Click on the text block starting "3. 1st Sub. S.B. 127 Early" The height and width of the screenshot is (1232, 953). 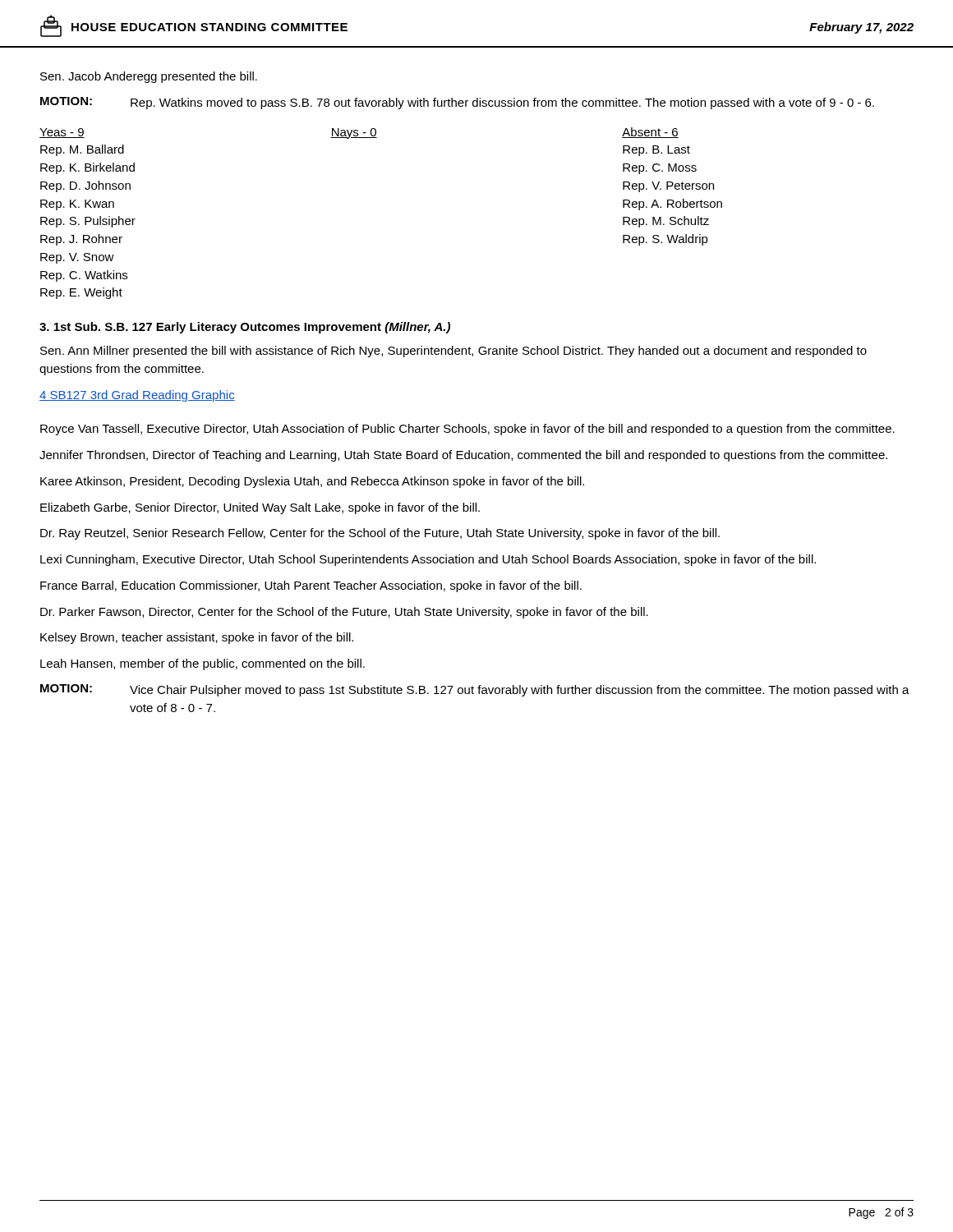pyautogui.click(x=245, y=326)
